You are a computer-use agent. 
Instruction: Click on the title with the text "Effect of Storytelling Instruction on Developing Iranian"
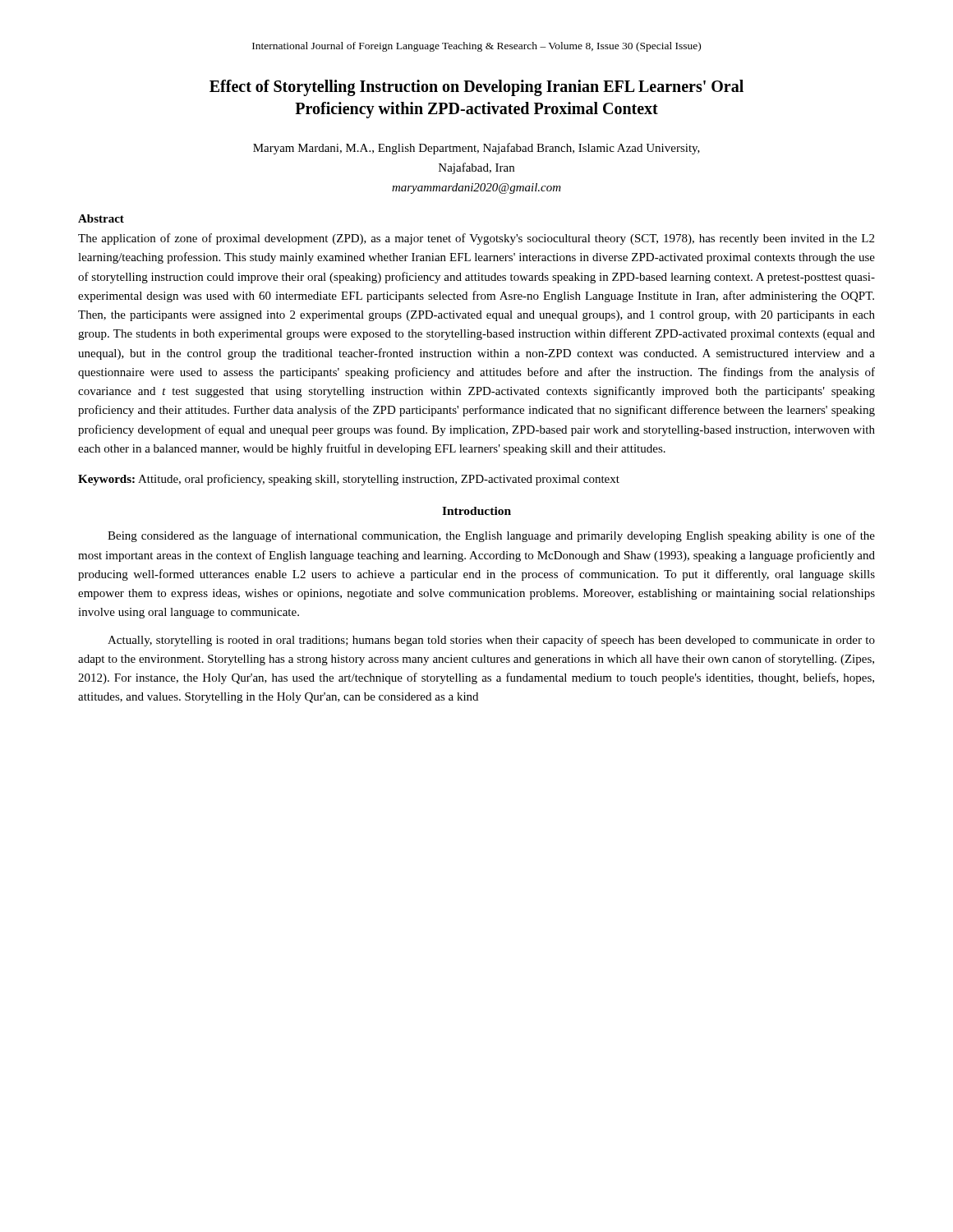[x=476, y=98]
